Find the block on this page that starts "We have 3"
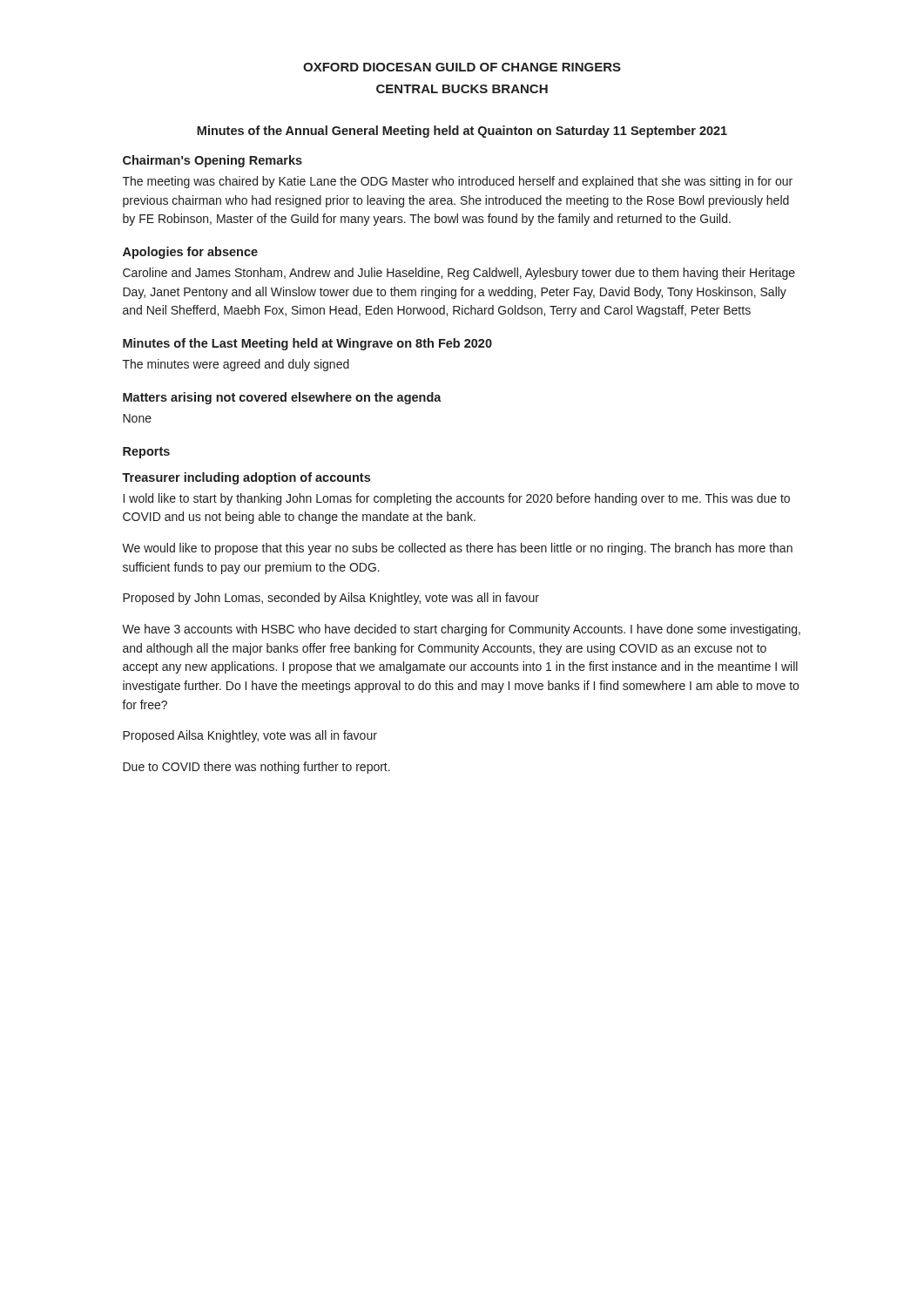This screenshot has width=924, height=1307. point(462,667)
